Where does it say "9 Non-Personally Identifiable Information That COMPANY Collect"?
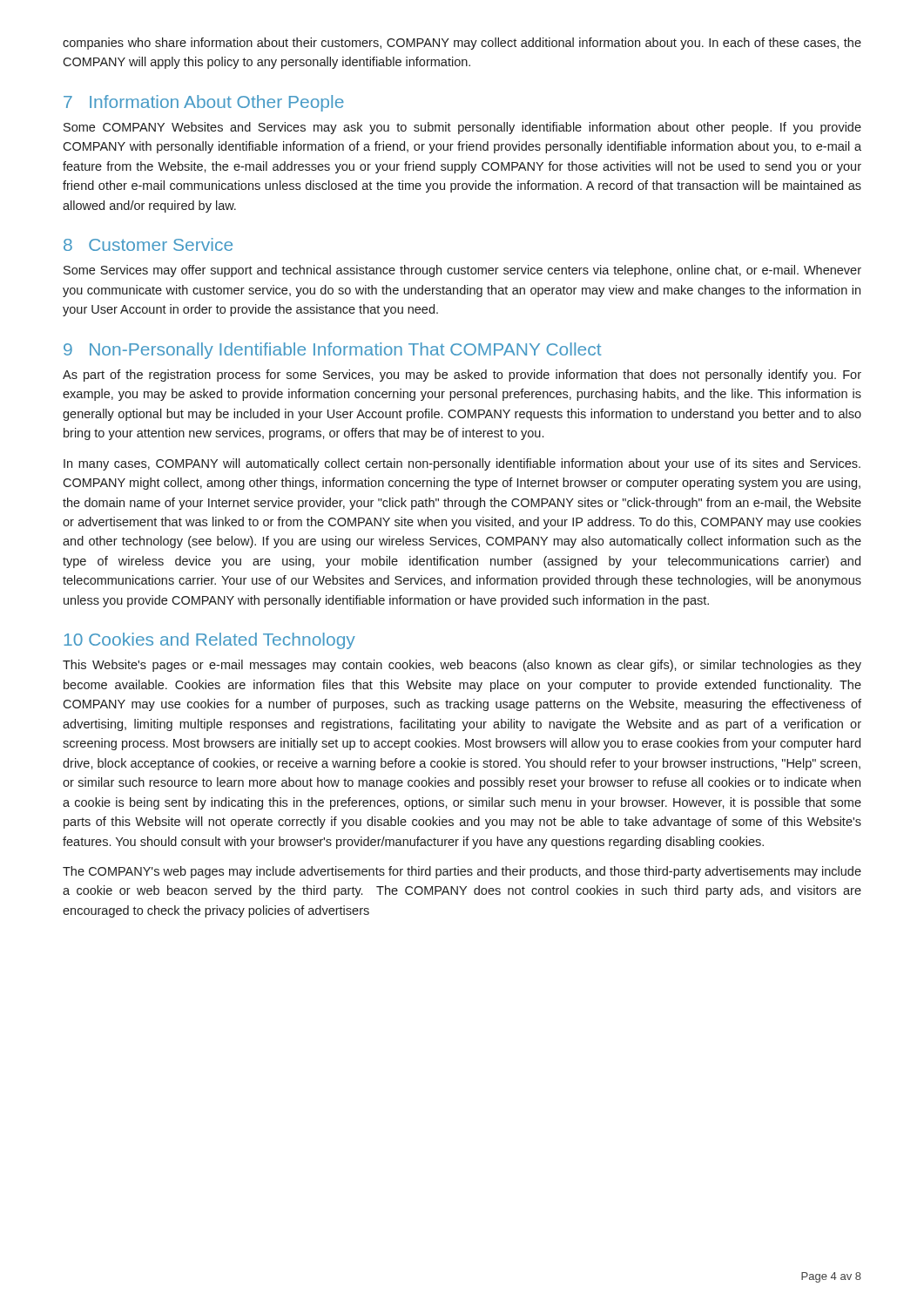The width and height of the screenshot is (924, 1307). tap(332, 349)
